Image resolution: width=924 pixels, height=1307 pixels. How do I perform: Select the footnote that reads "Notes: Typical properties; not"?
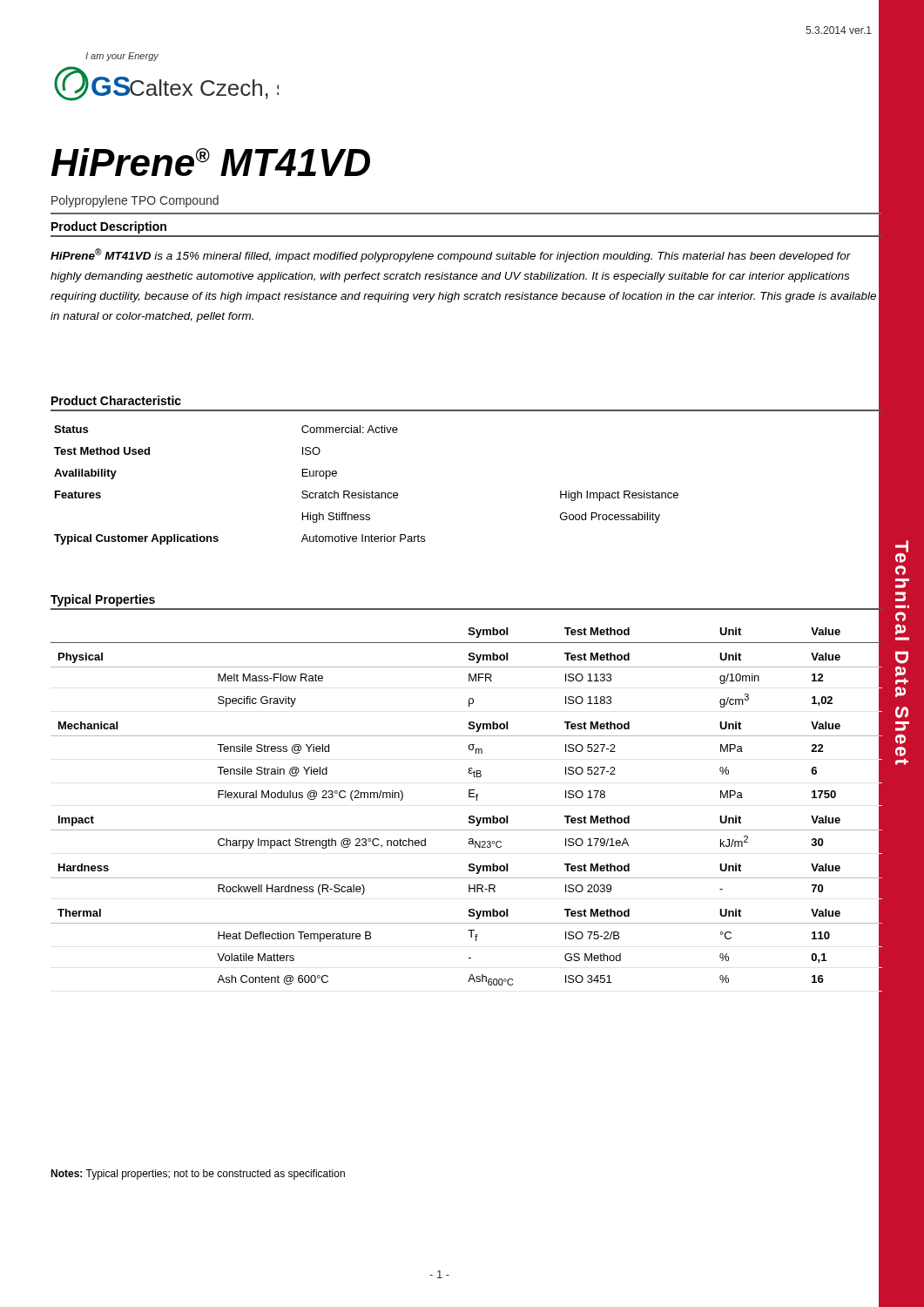coord(198,1174)
